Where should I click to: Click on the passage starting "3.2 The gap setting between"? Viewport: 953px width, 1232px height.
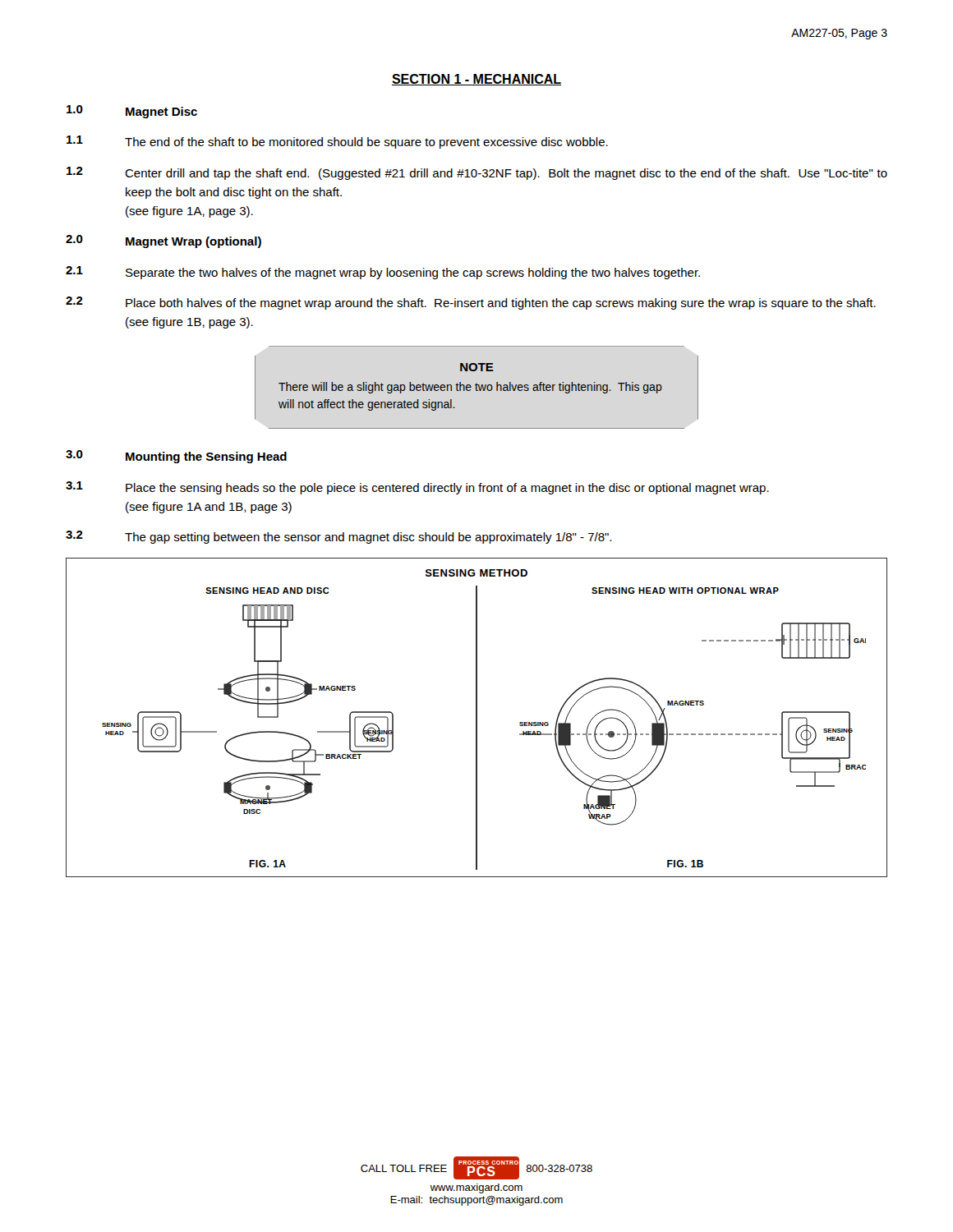[x=476, y=537]
